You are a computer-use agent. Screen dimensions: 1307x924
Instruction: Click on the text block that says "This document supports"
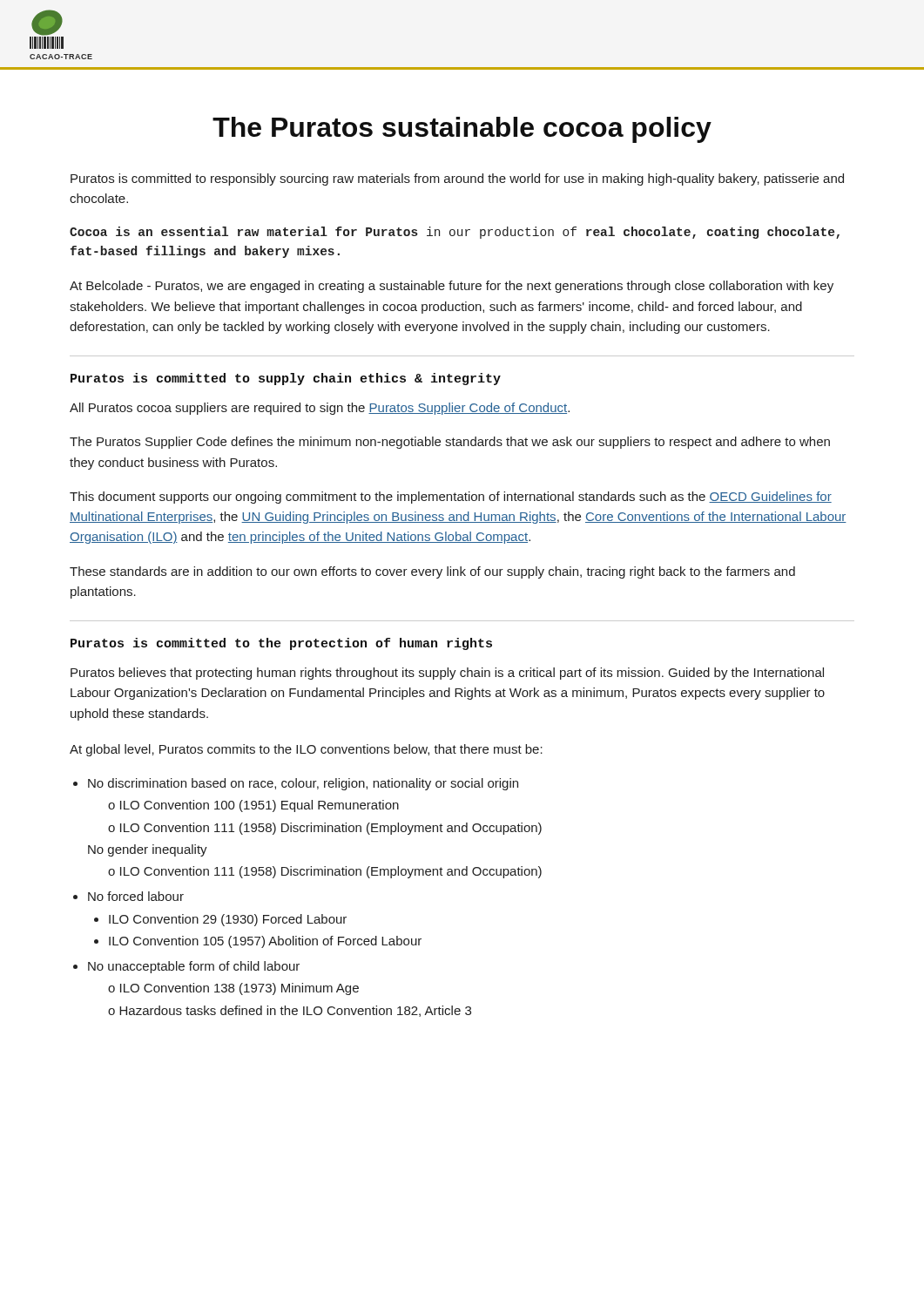tap(458, 516)
